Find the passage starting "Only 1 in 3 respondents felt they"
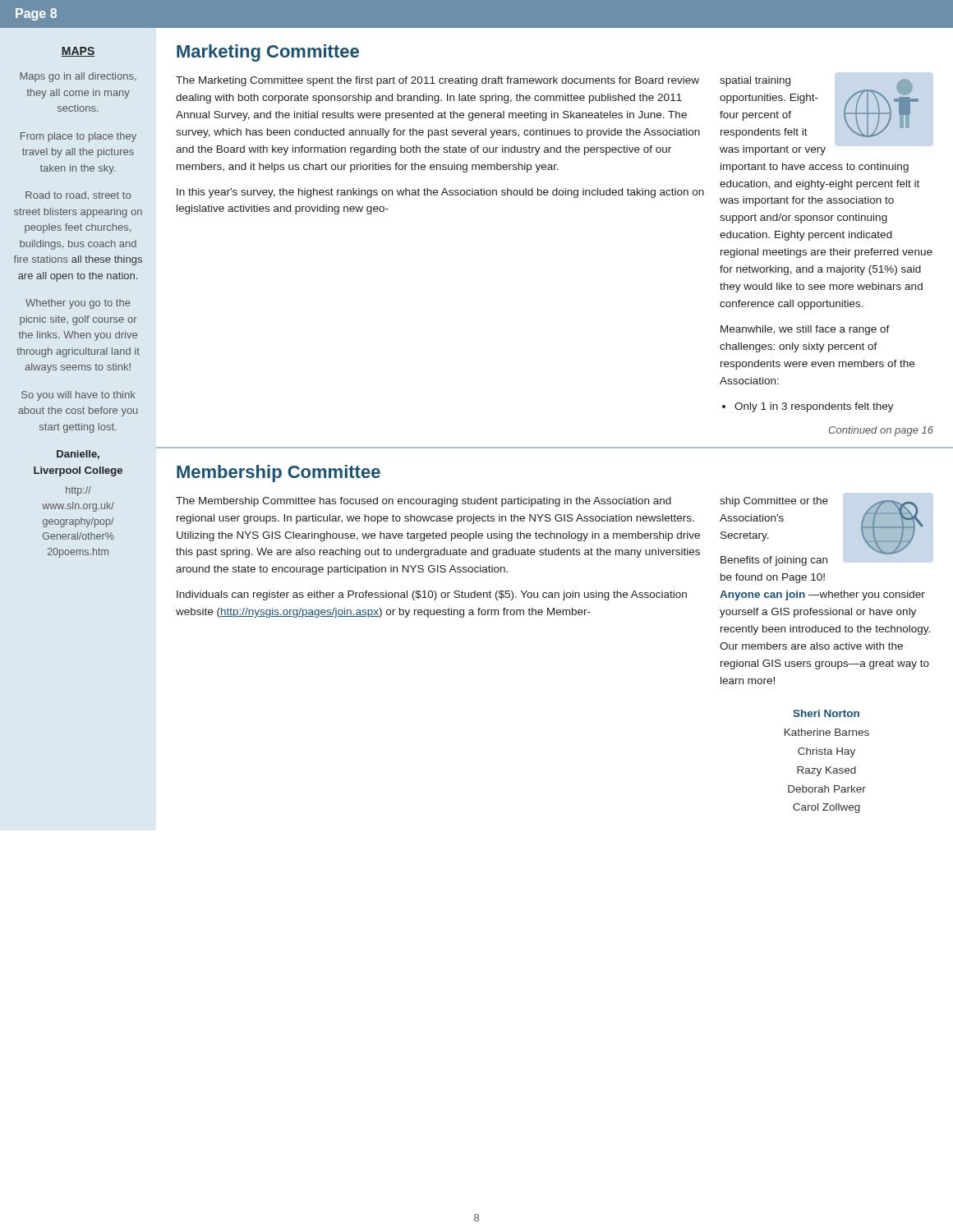 pyautogui.click(x=834, y=407)
